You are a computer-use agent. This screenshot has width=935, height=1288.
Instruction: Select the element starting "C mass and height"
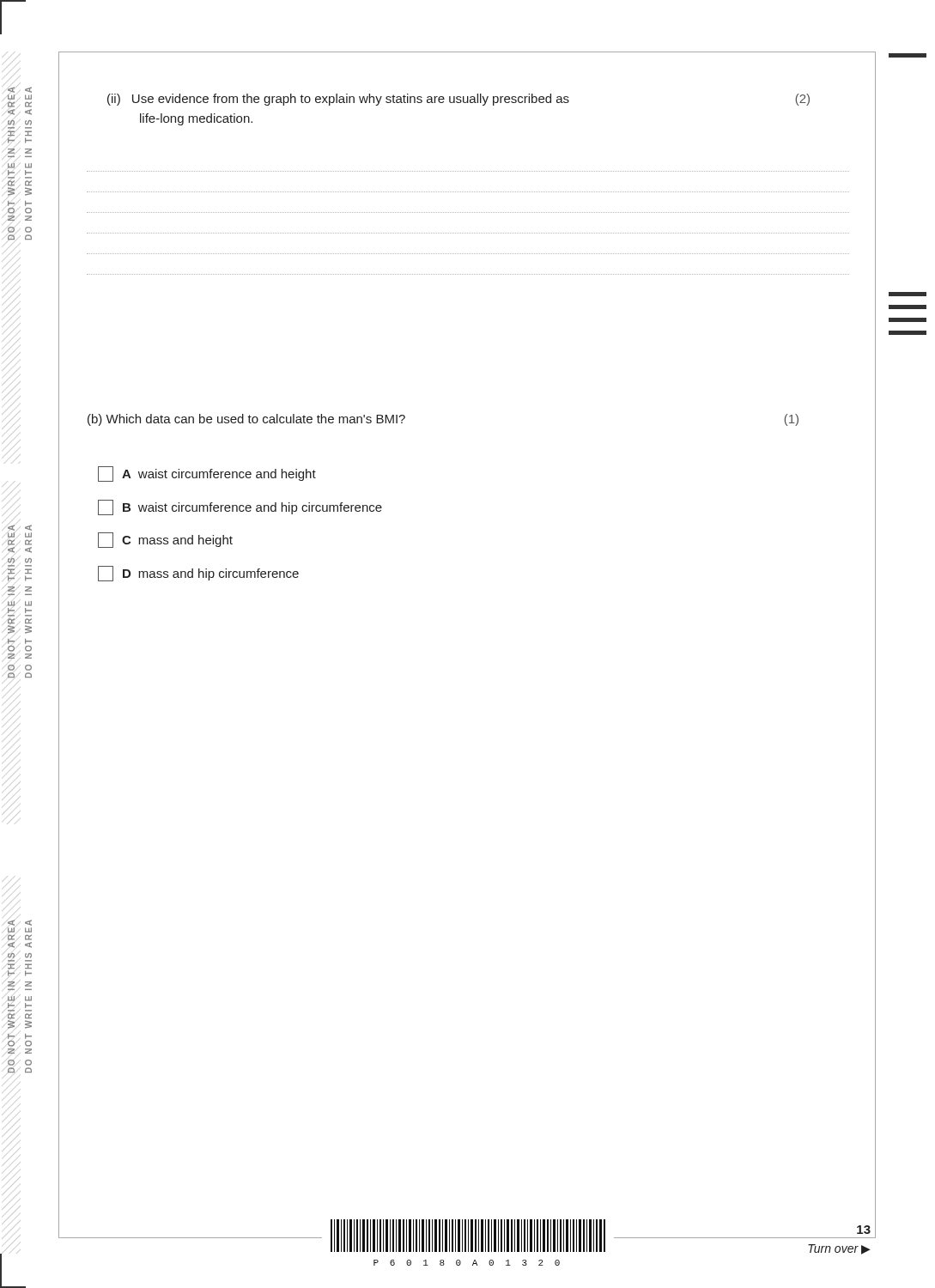tap(165, 540)
